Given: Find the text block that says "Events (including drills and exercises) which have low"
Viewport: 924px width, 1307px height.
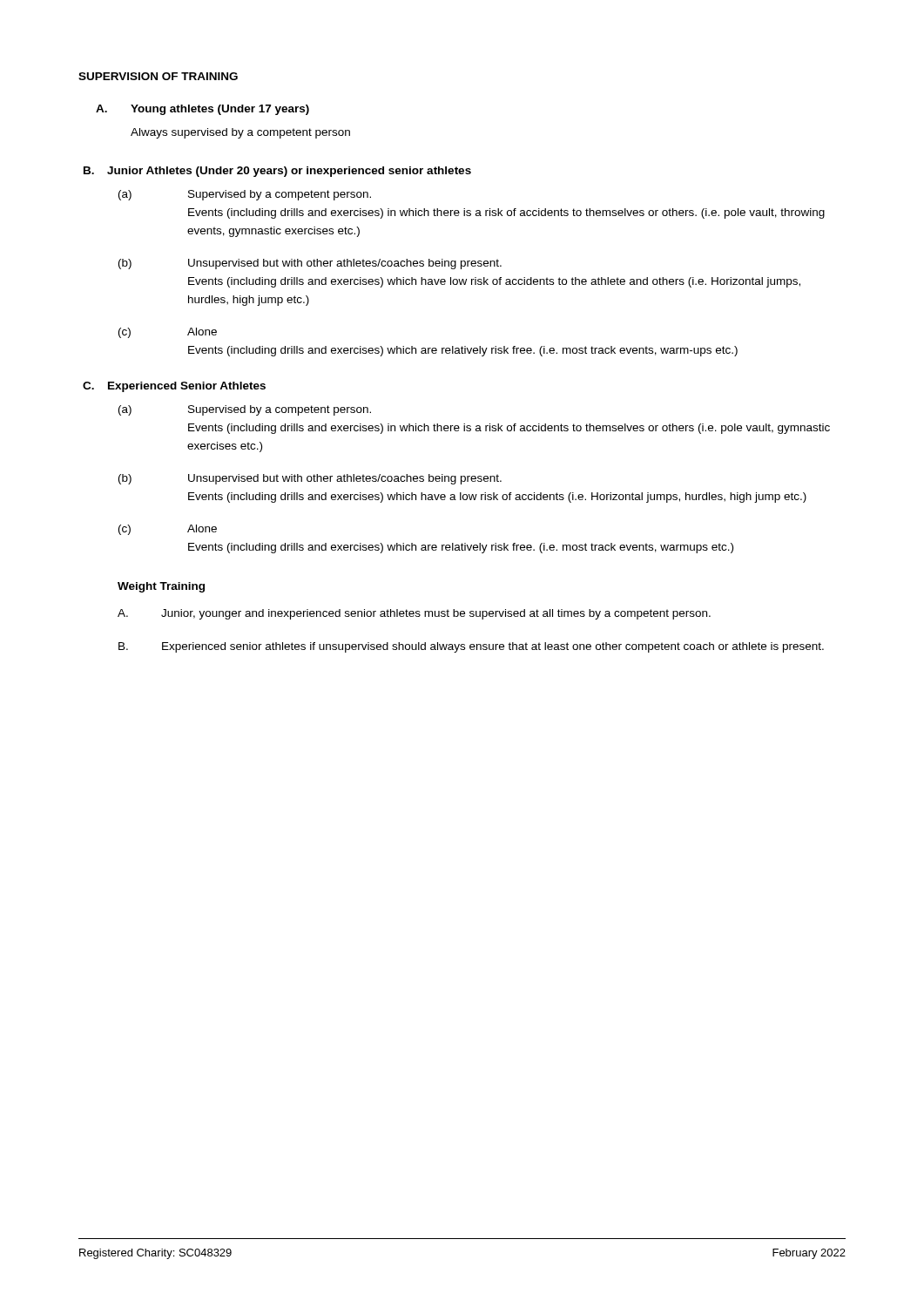Looking at the screenshot, I should (x=494, y=290).
